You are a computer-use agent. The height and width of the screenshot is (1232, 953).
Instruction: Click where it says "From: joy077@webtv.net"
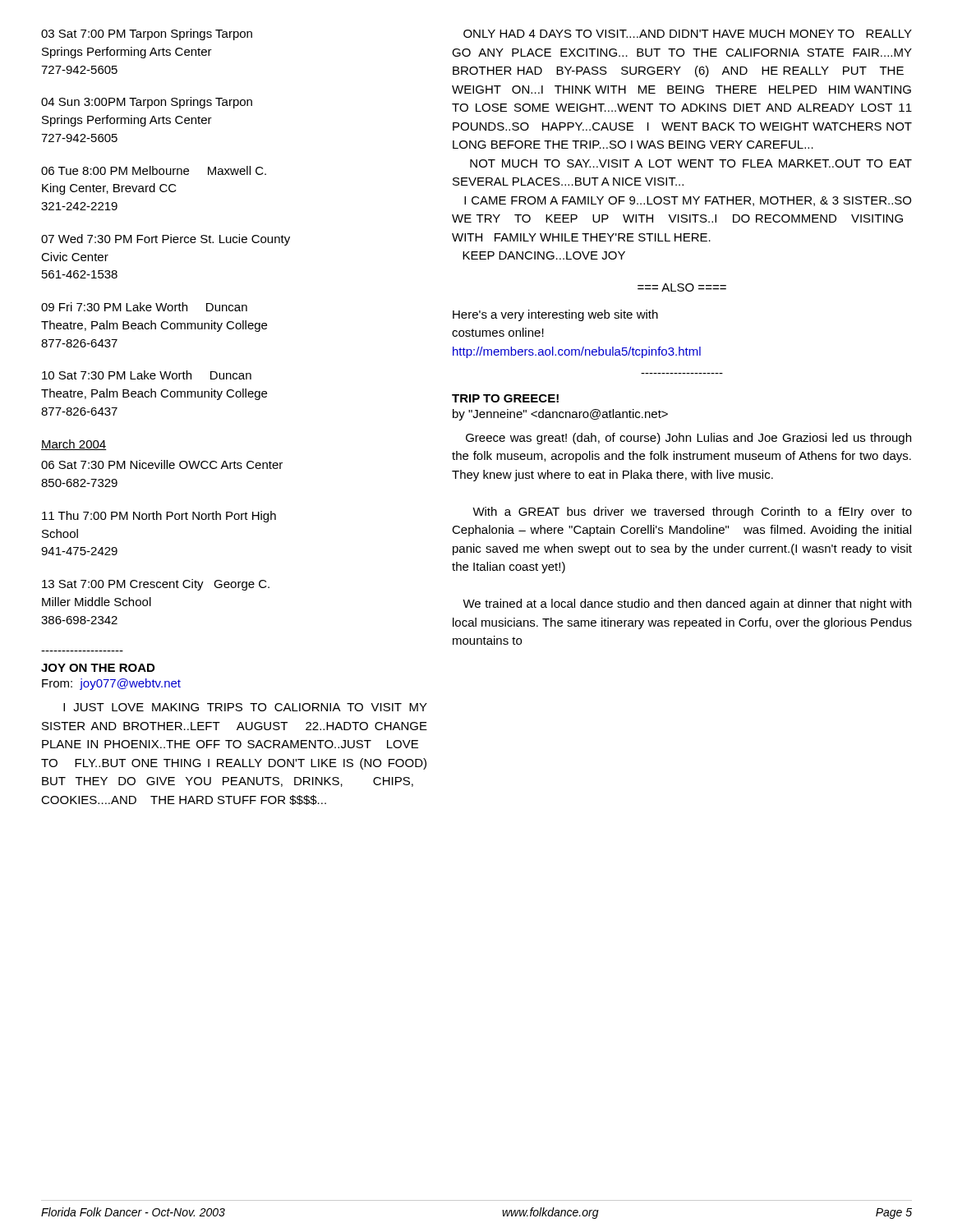click(x=111, y=683)
